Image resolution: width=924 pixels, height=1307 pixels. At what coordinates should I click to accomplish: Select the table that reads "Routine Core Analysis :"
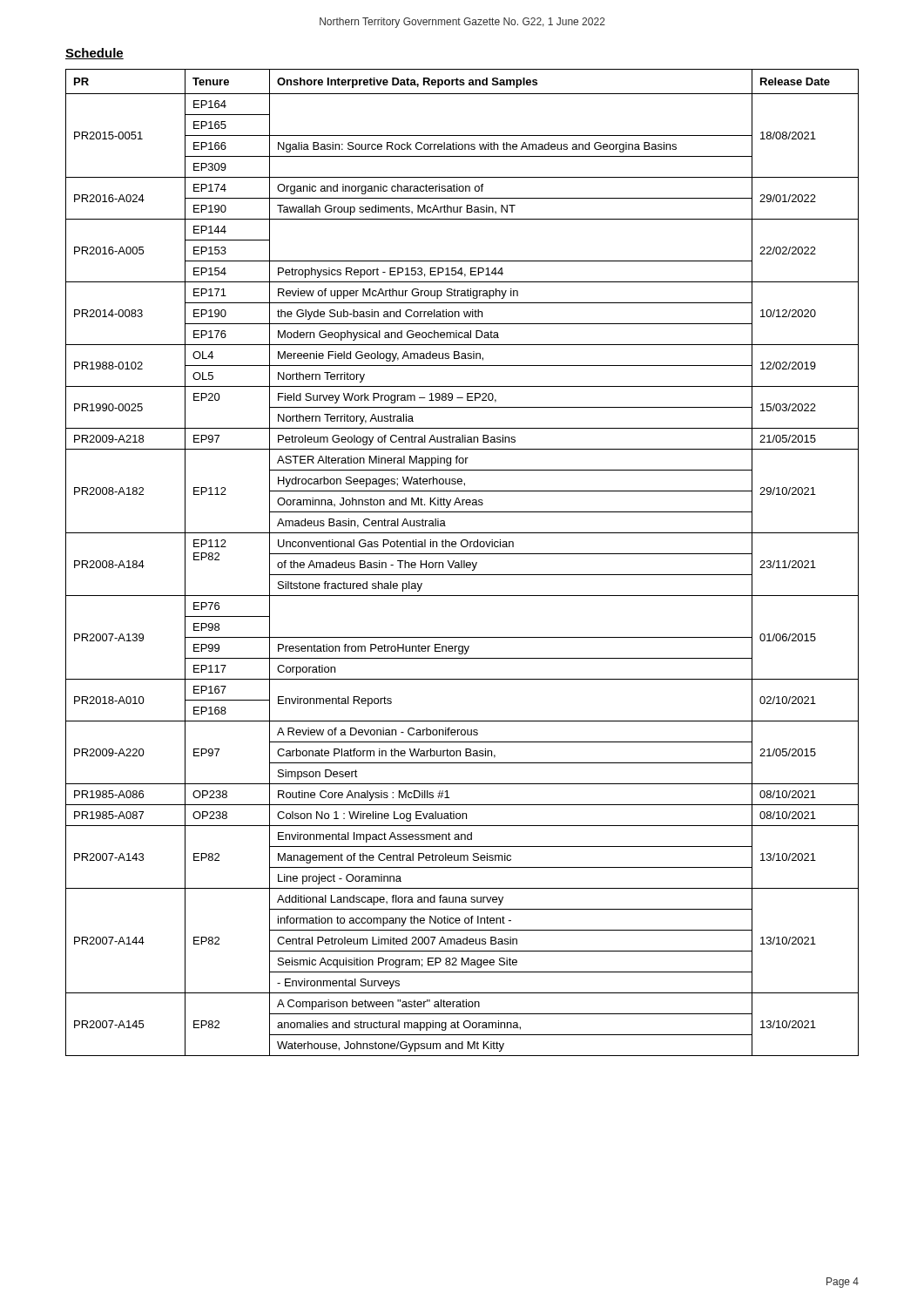(x=462, y=562)
